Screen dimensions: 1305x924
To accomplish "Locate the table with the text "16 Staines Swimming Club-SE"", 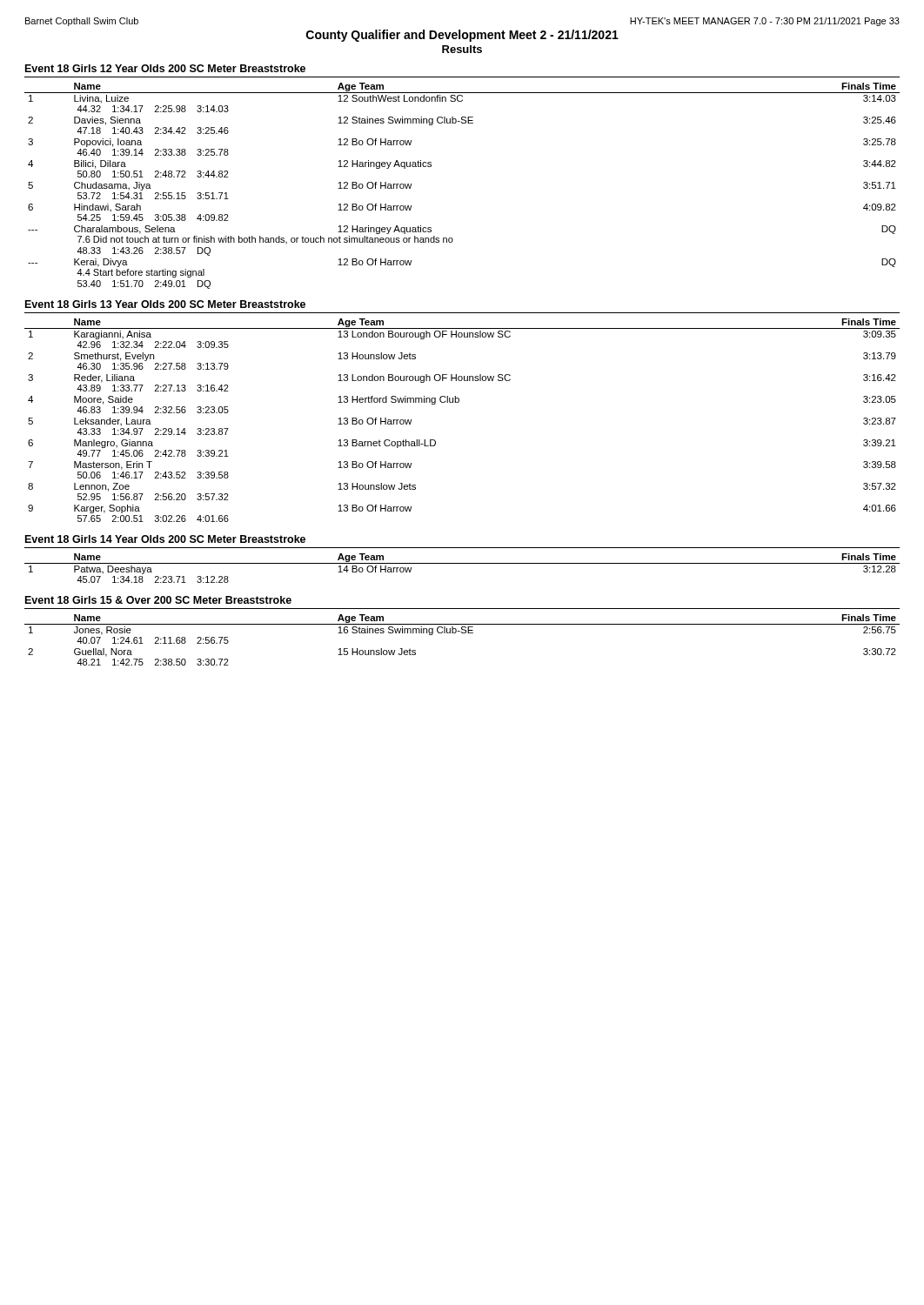I will [462, 640].
